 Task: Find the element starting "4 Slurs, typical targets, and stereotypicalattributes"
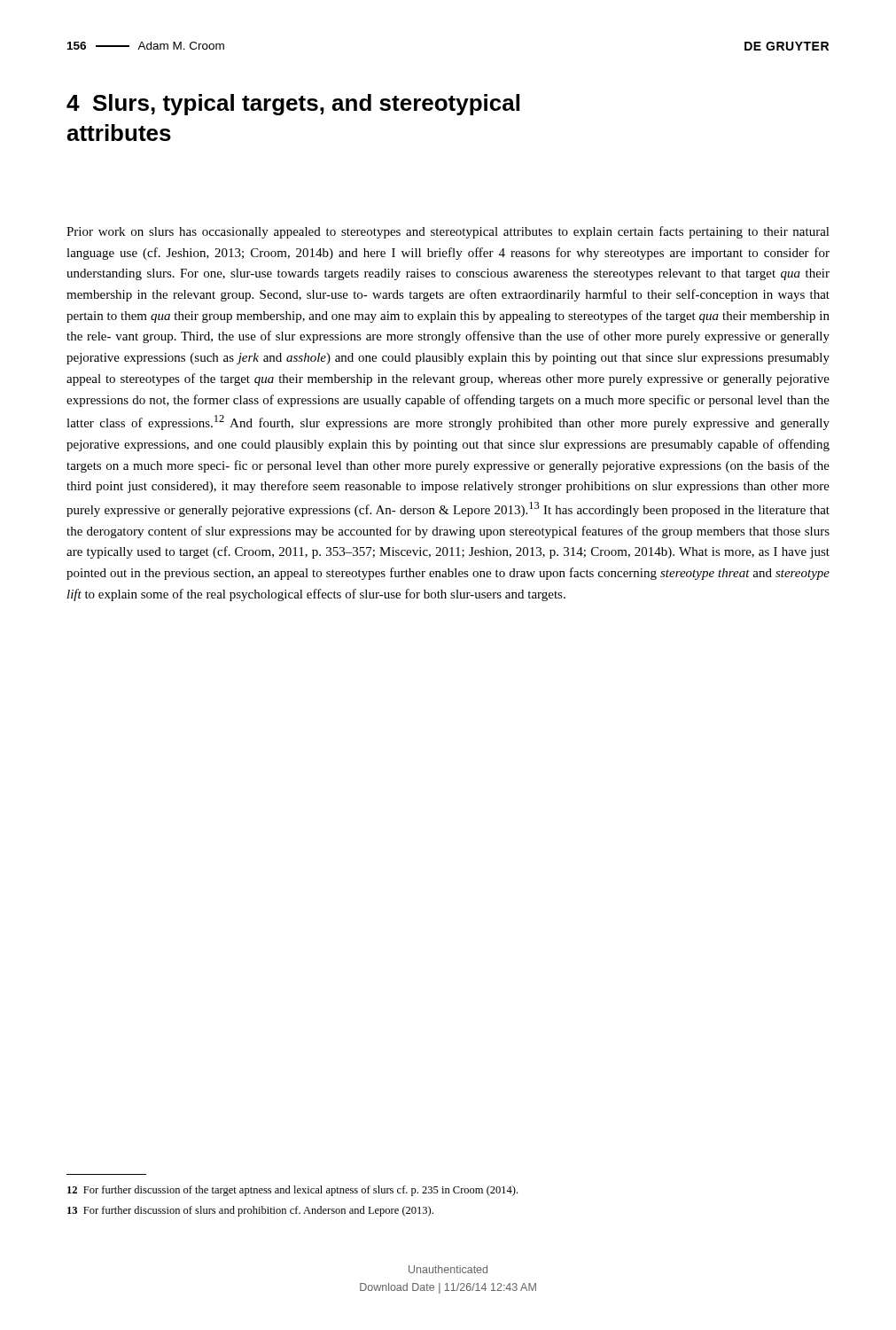[x=448, y=119]
